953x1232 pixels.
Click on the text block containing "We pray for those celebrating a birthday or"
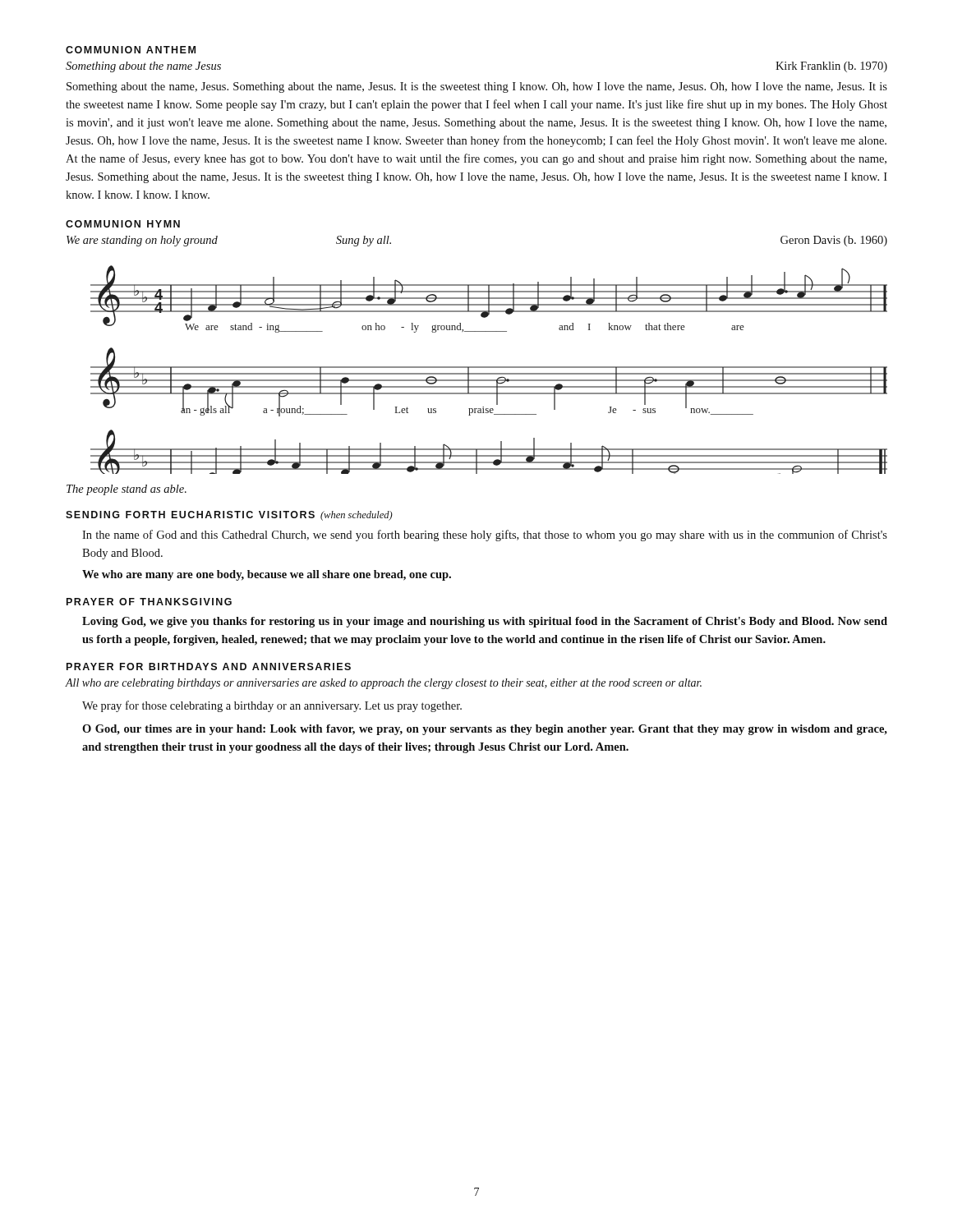tap(272, 706)
